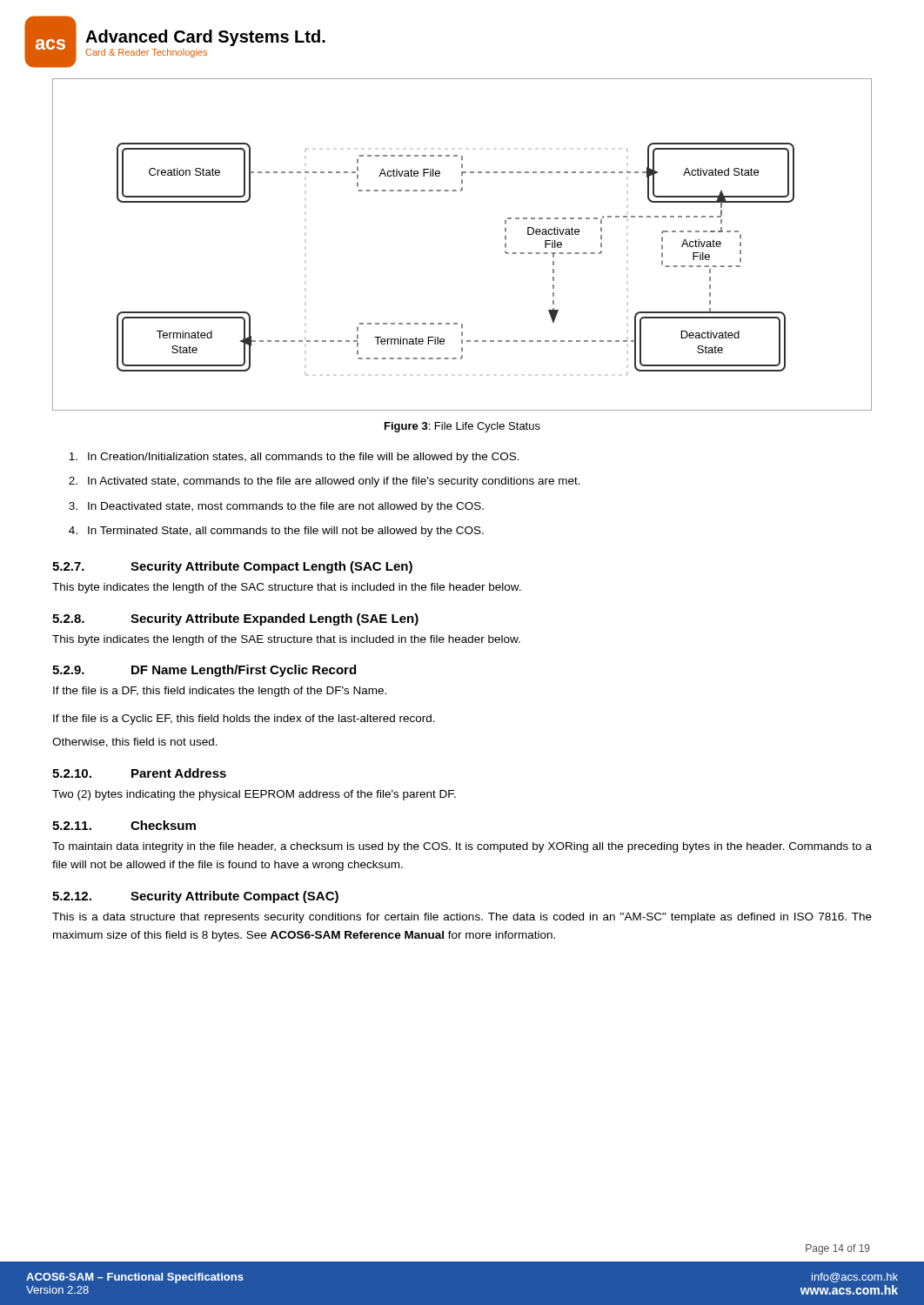Image resolution: width=924 pixels, height=1305 pixels.
Task: Point to the passage starting "5.2.11. Checksum"
Action: pos(124,825)
